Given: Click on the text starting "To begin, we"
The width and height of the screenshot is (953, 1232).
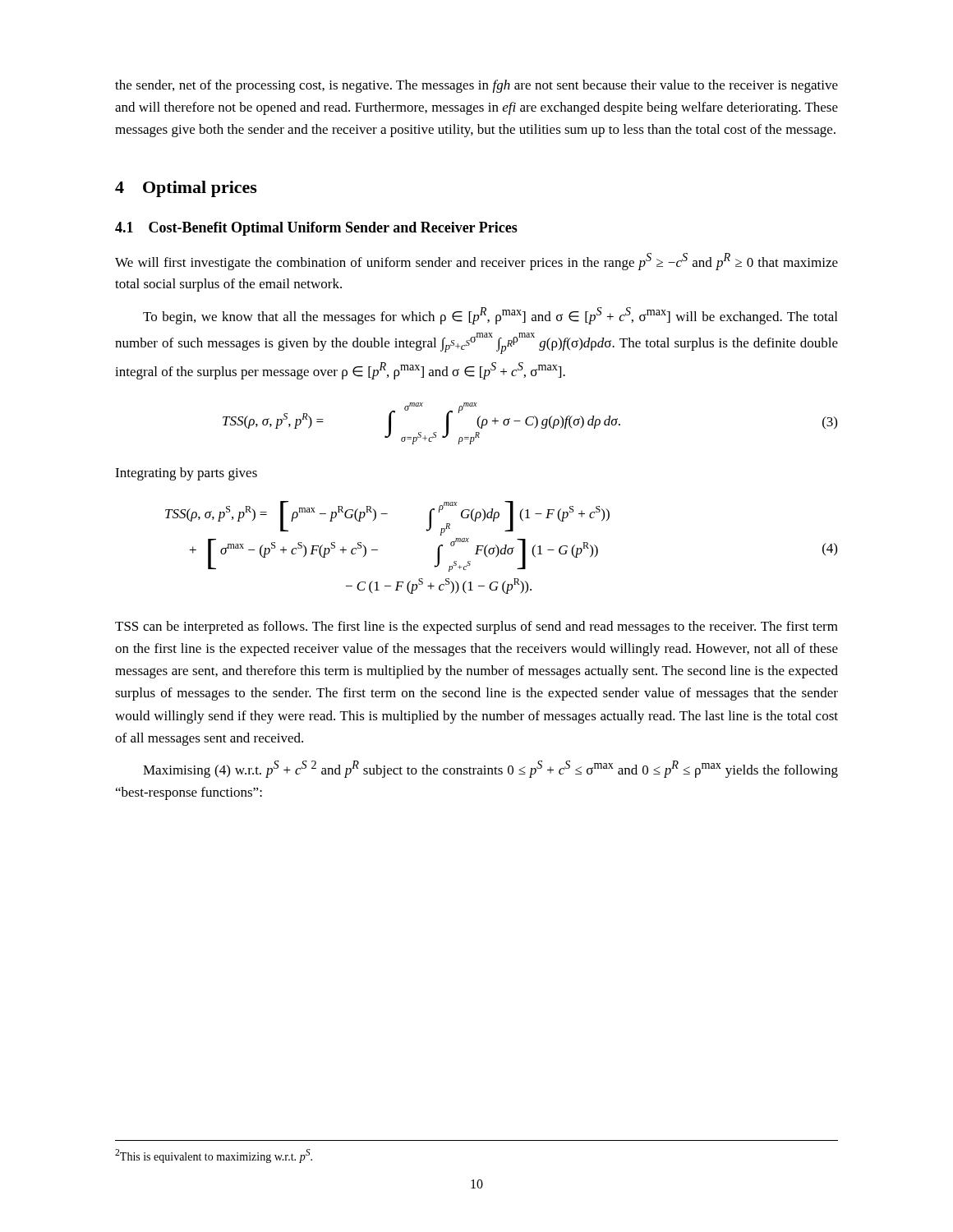Looking at the screenshot, I should tap(476, 342).
